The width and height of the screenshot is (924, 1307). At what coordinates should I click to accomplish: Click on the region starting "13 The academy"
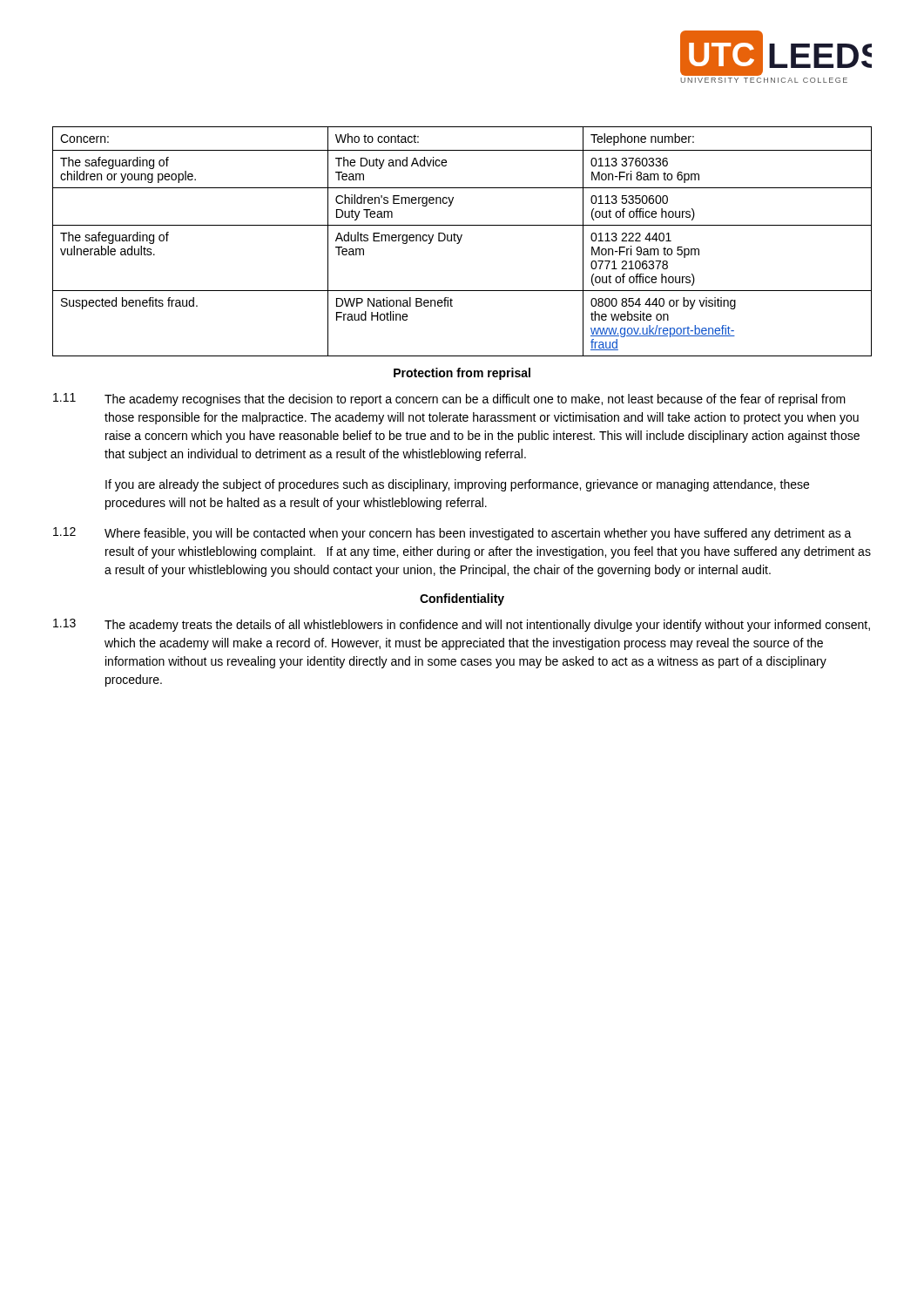point(462,653)
